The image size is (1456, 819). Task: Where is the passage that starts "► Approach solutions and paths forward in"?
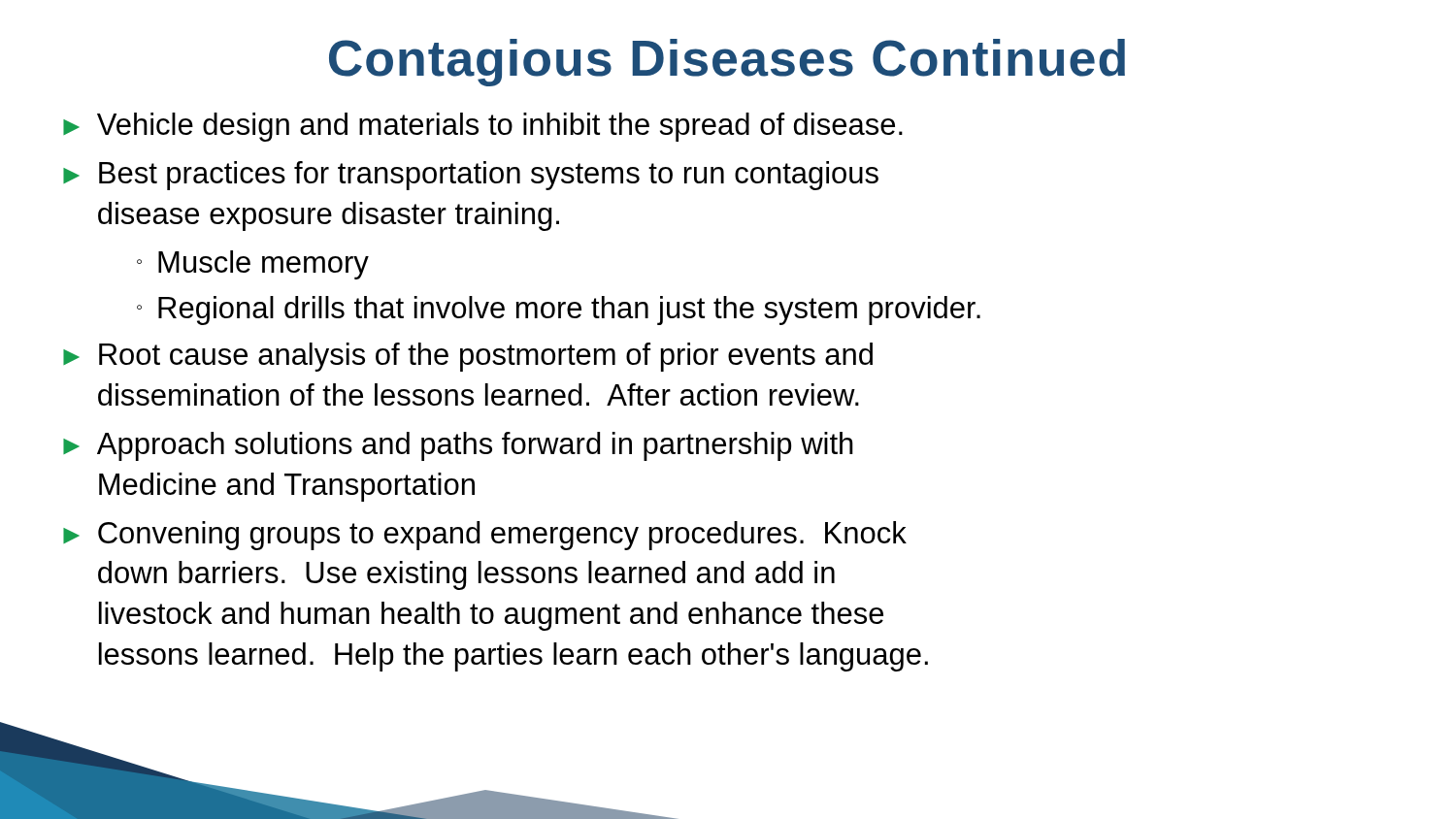point(728,465)
